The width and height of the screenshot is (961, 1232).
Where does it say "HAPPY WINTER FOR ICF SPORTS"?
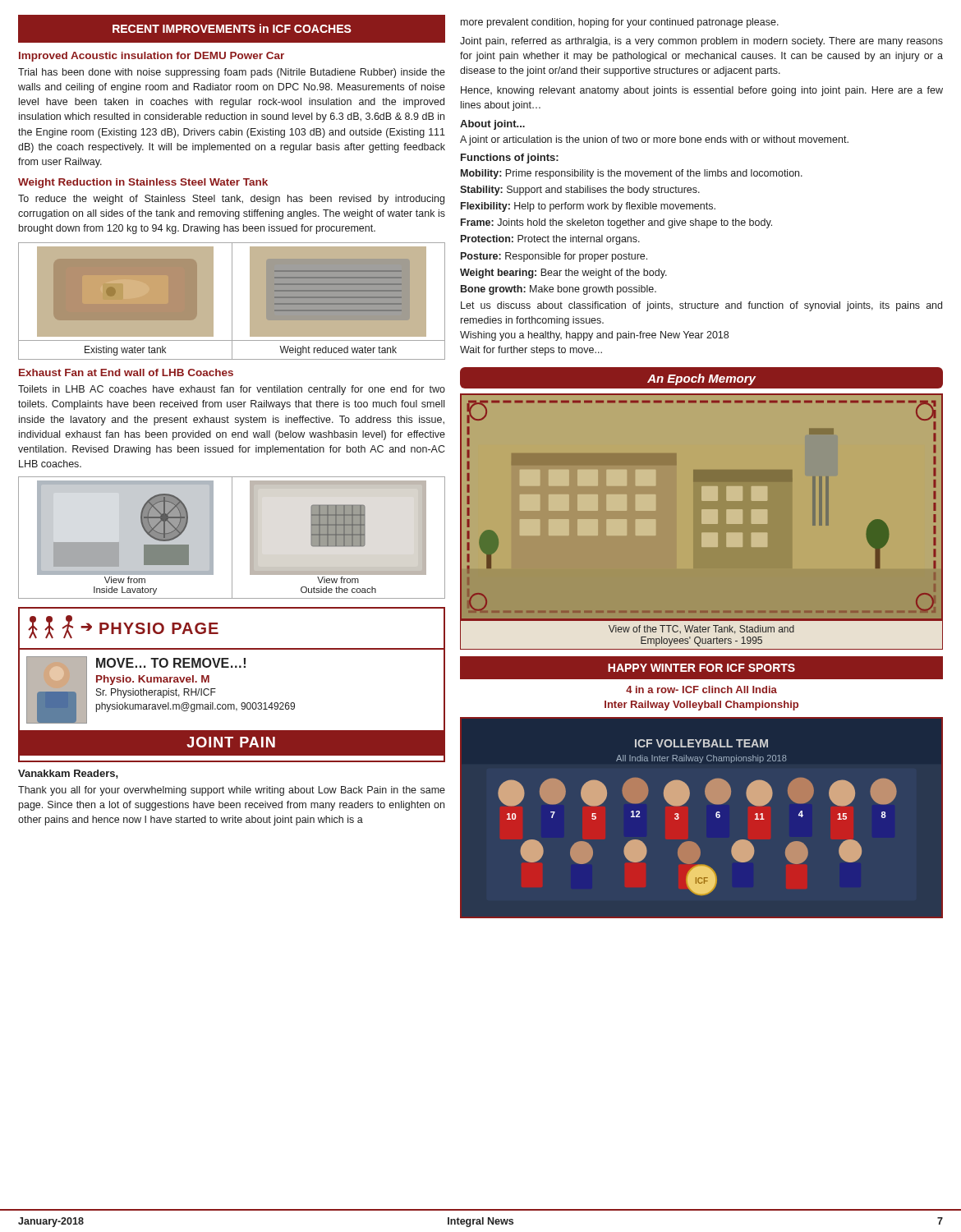701,668
